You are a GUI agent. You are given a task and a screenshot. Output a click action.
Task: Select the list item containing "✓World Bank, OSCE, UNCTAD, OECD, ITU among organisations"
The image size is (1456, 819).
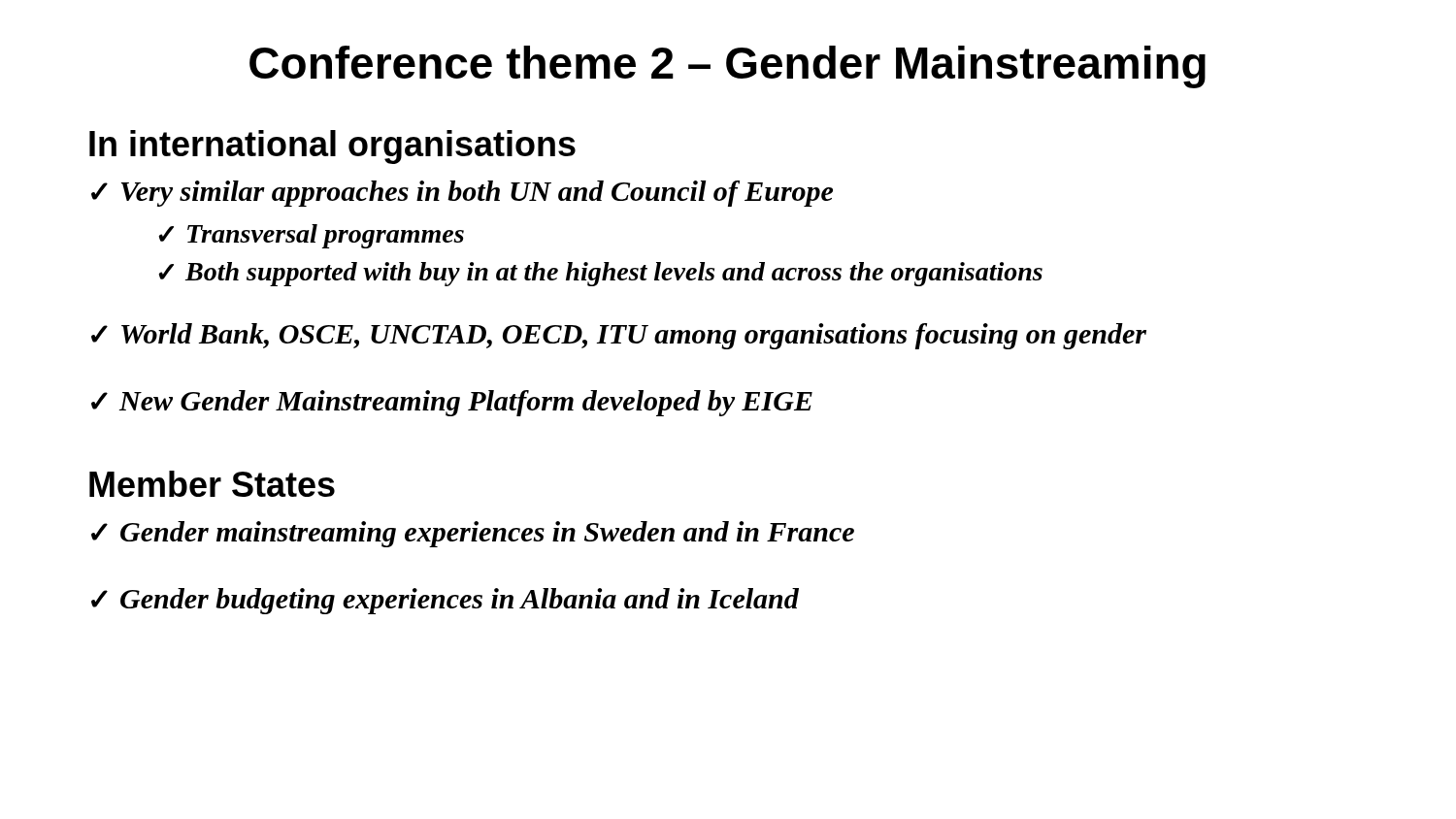(617, 334)
